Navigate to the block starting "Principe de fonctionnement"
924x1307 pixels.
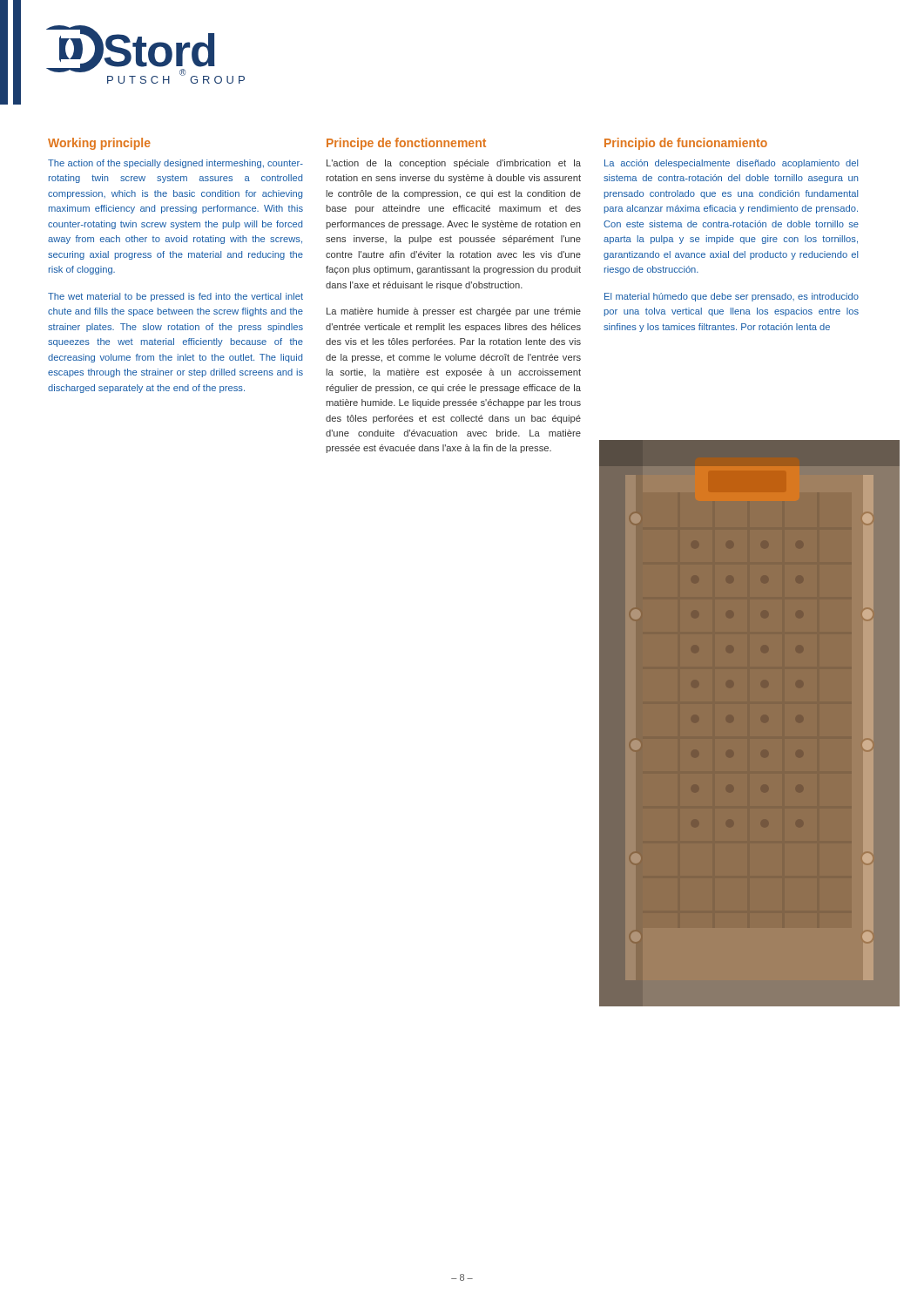click(406, 143)
